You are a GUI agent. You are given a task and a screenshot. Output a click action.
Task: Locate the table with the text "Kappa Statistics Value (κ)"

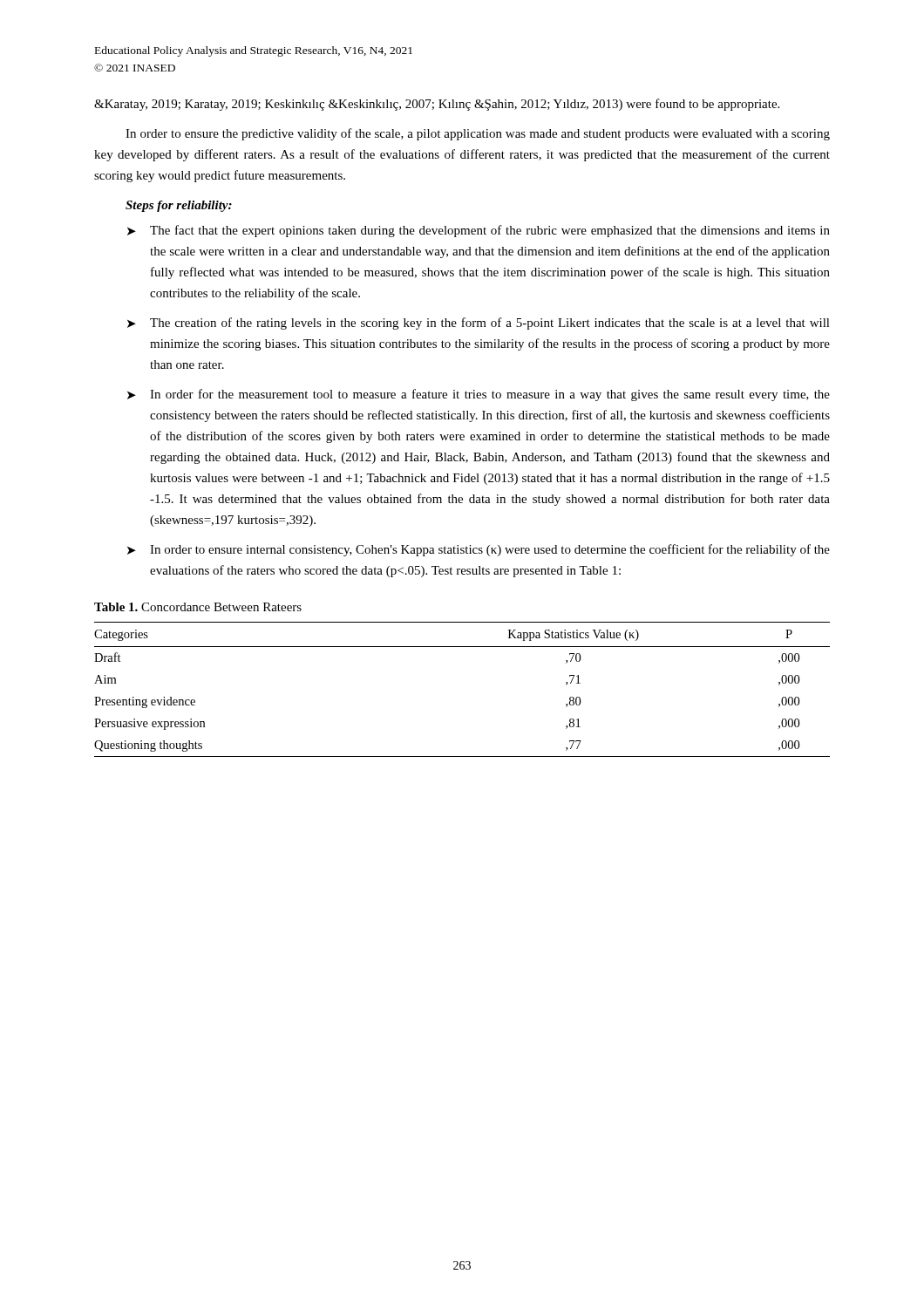click(462, 689)
